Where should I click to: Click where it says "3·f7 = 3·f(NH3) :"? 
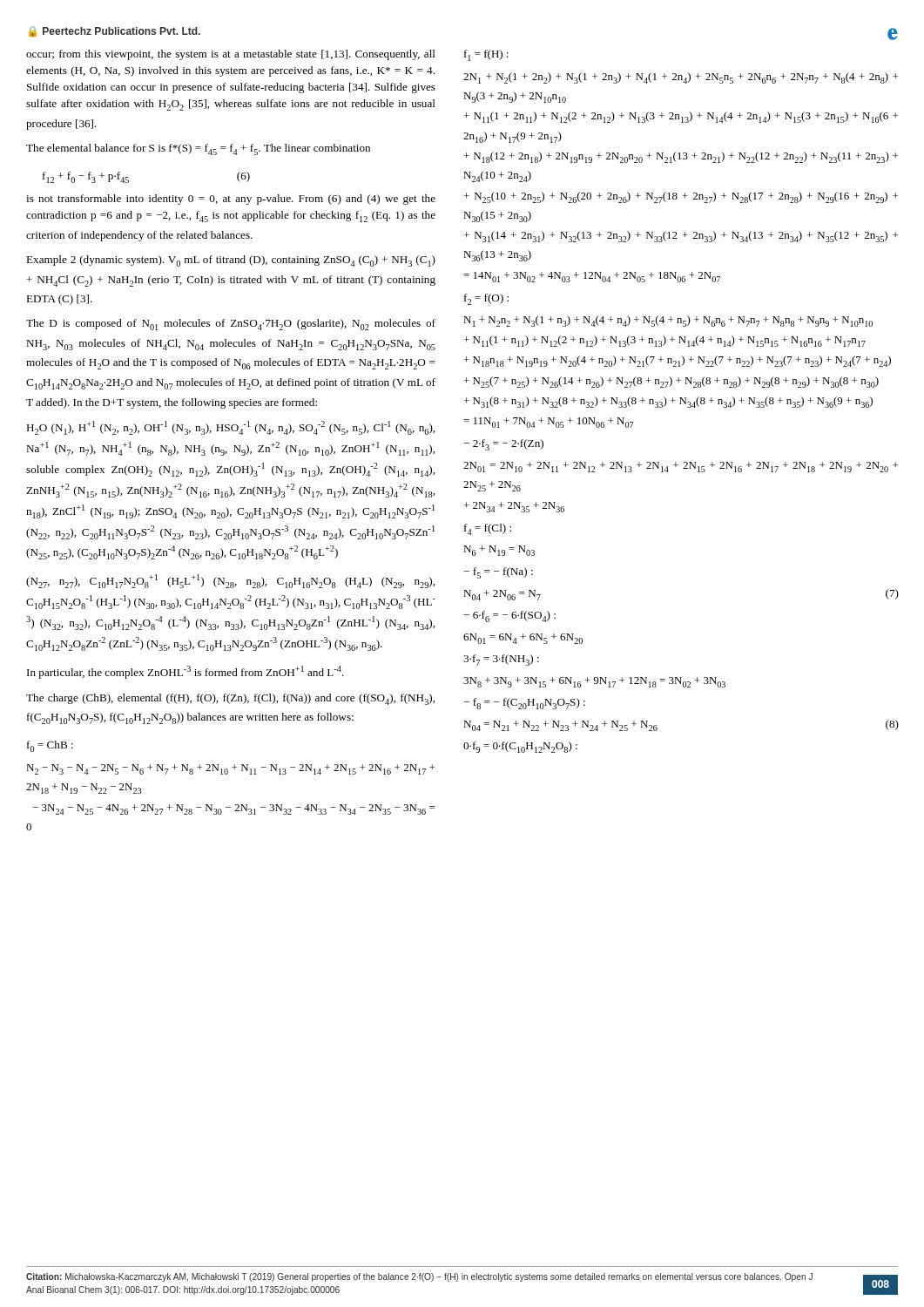coord(501,660)
